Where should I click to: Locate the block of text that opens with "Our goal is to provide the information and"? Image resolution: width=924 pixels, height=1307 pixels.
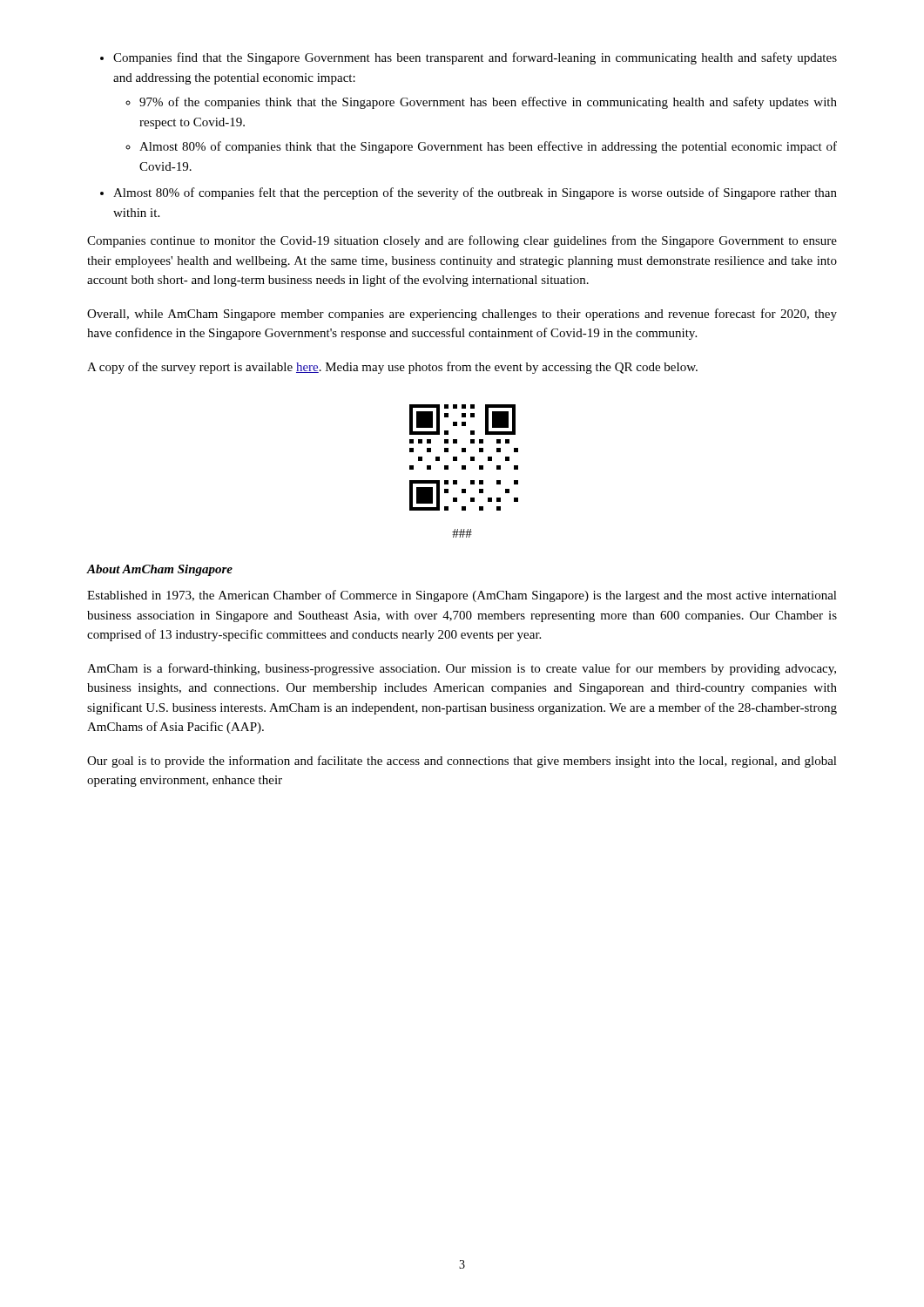pyautogui.click(x=462, y=770)
